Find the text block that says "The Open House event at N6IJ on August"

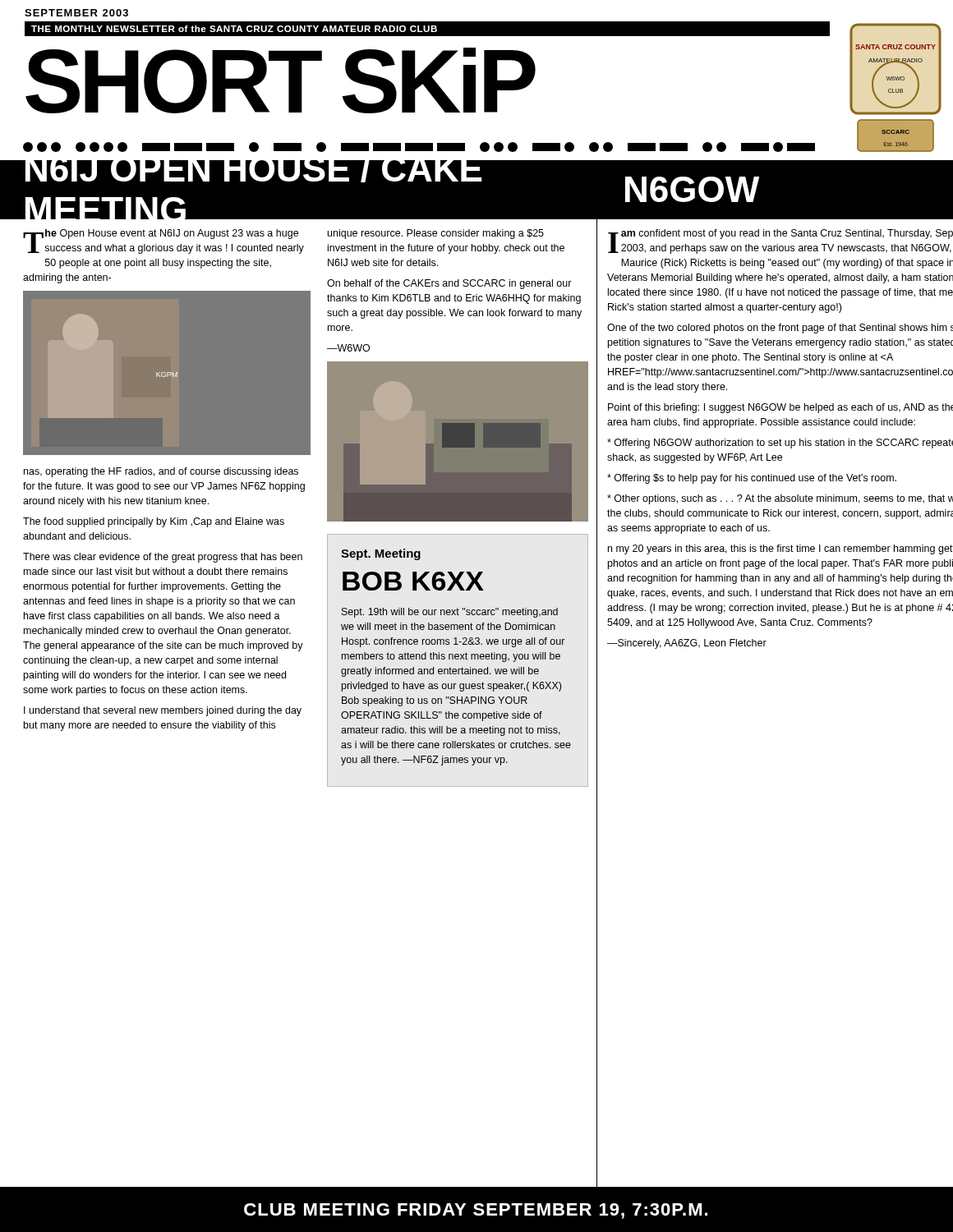(167, 479)
